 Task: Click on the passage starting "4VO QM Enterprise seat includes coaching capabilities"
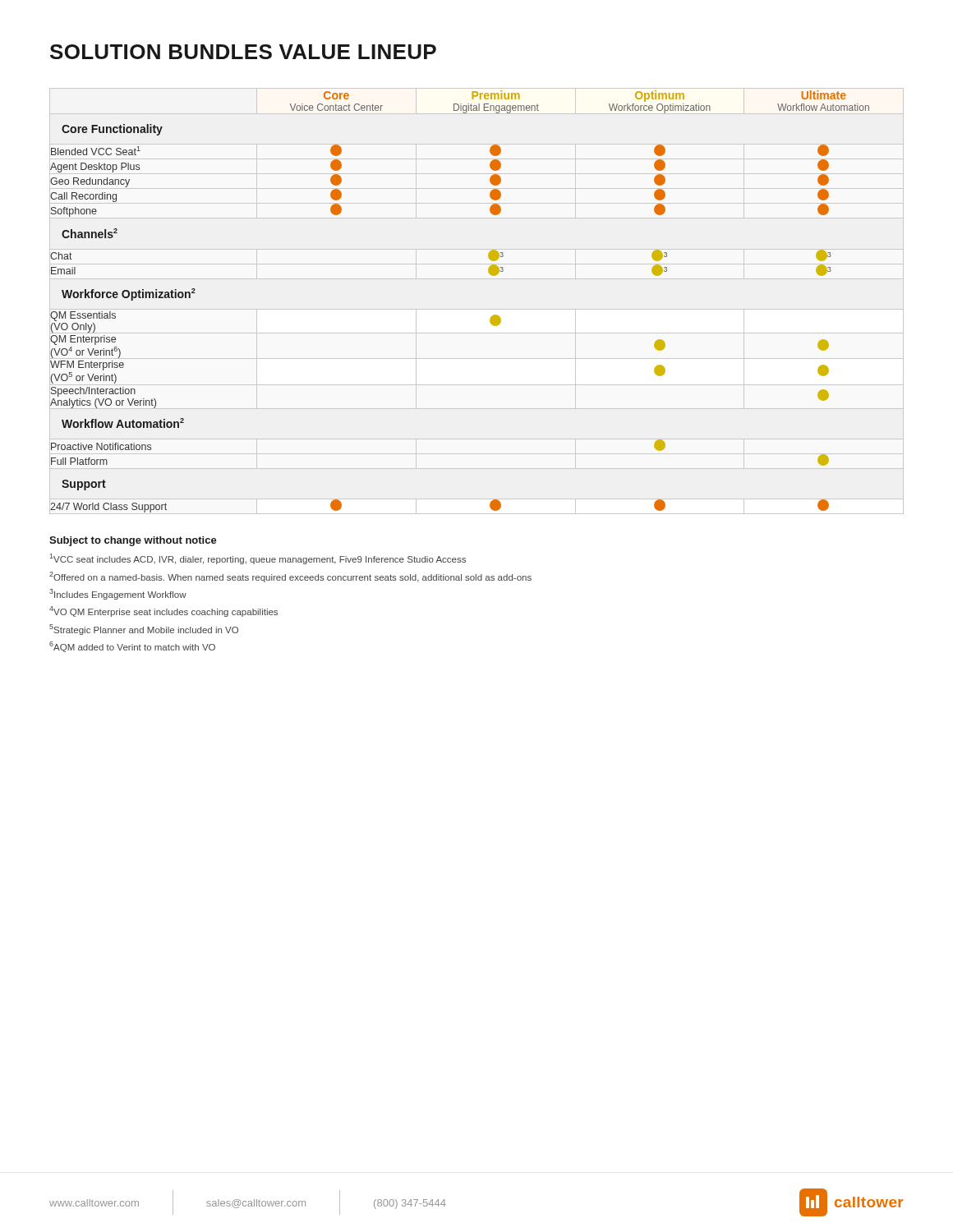click(x=164, y=611)
